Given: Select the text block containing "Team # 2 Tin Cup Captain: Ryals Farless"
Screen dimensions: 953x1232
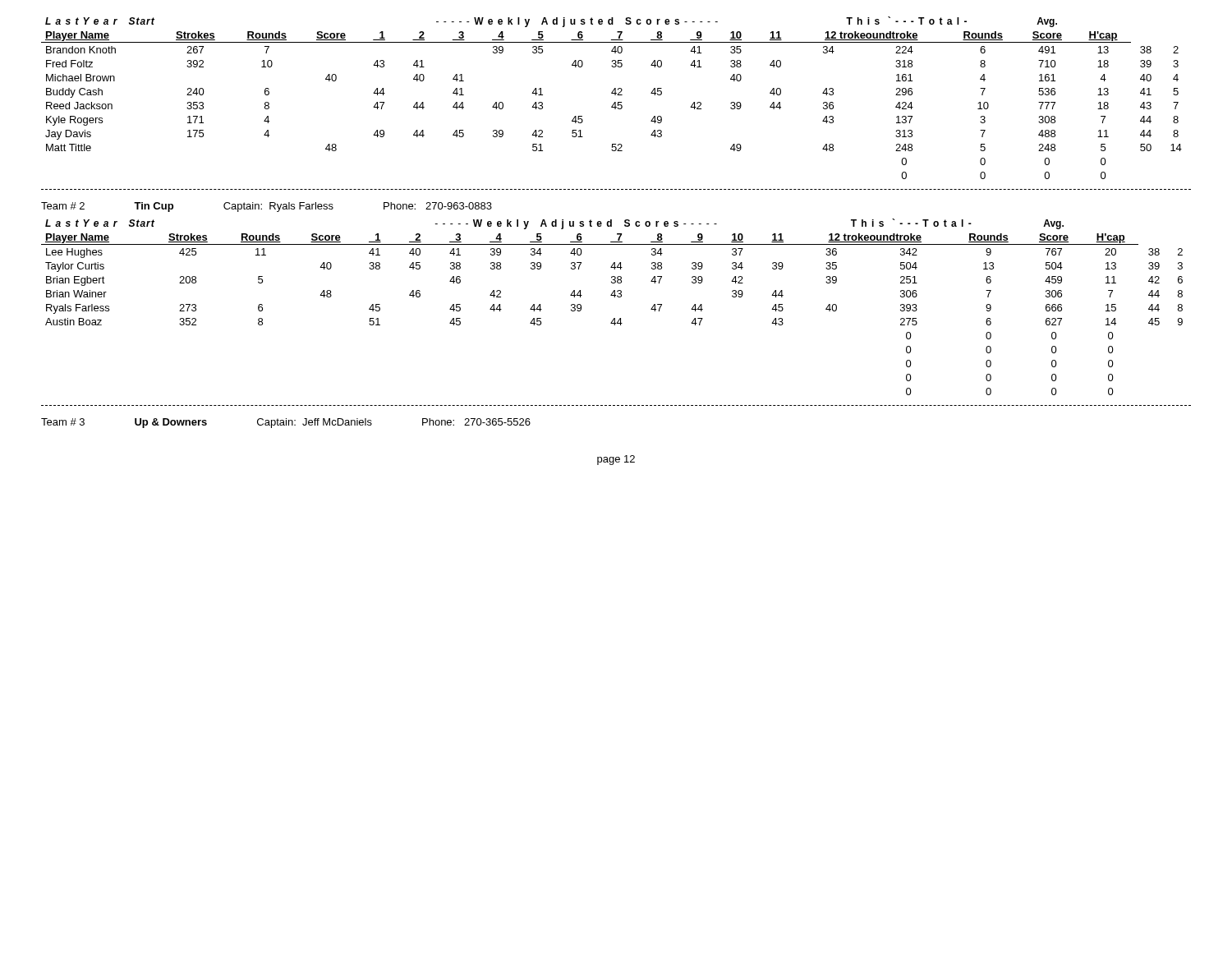Looking at the screenshot, I should click(x=266, y=206).
